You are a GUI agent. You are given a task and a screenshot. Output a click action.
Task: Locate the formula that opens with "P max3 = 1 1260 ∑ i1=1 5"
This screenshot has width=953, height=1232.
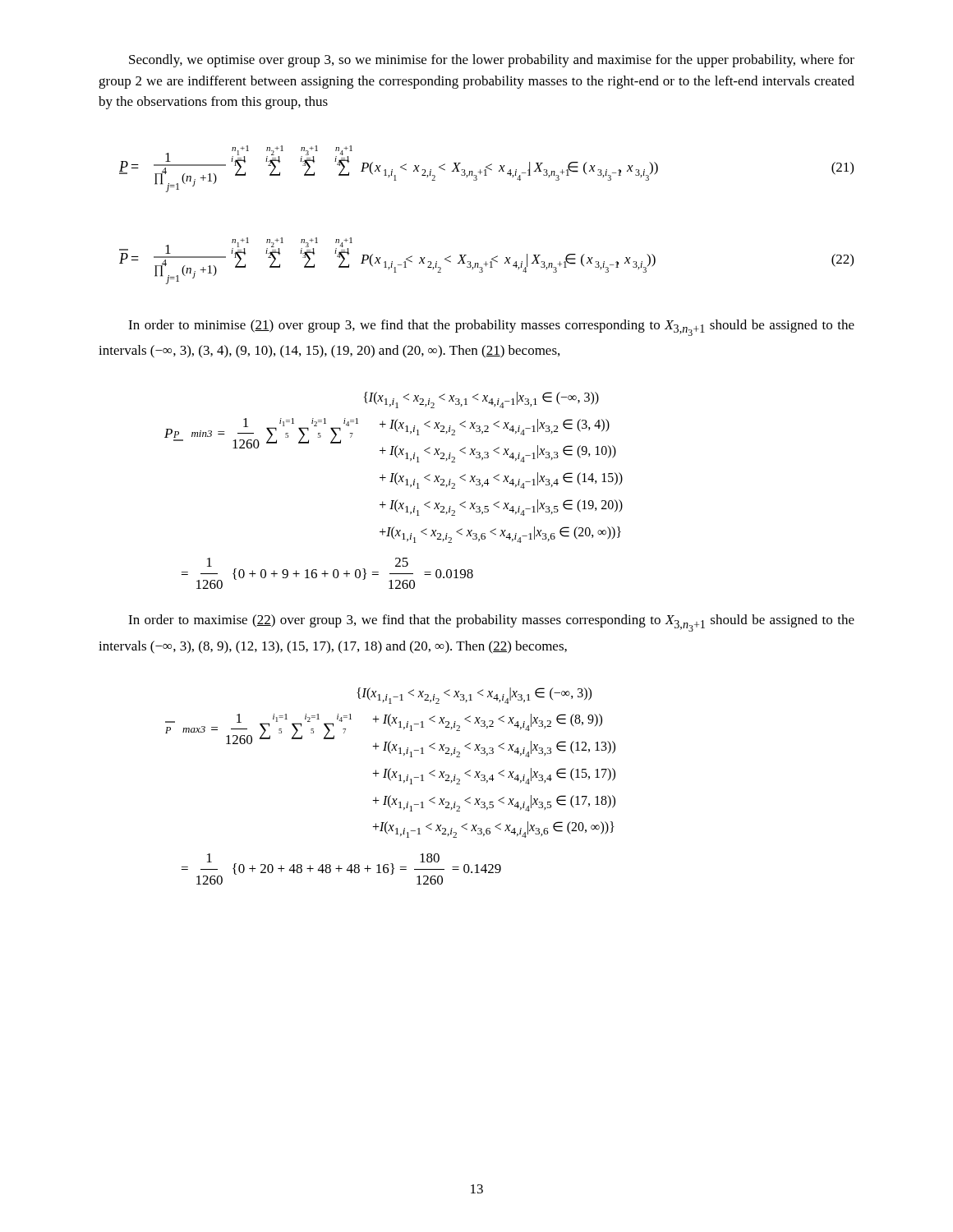[509, 783]
